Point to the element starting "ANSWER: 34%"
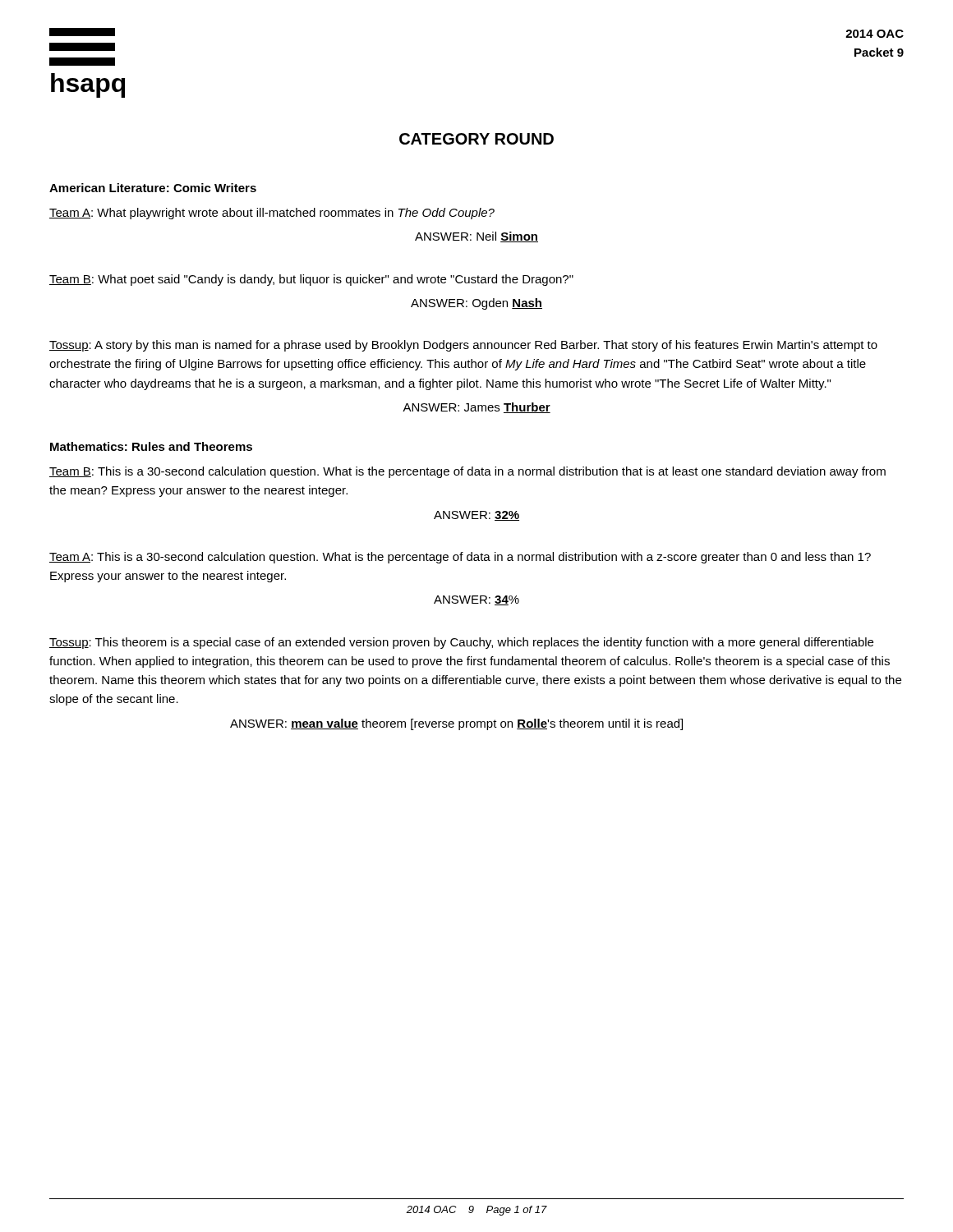 [476, 599]
